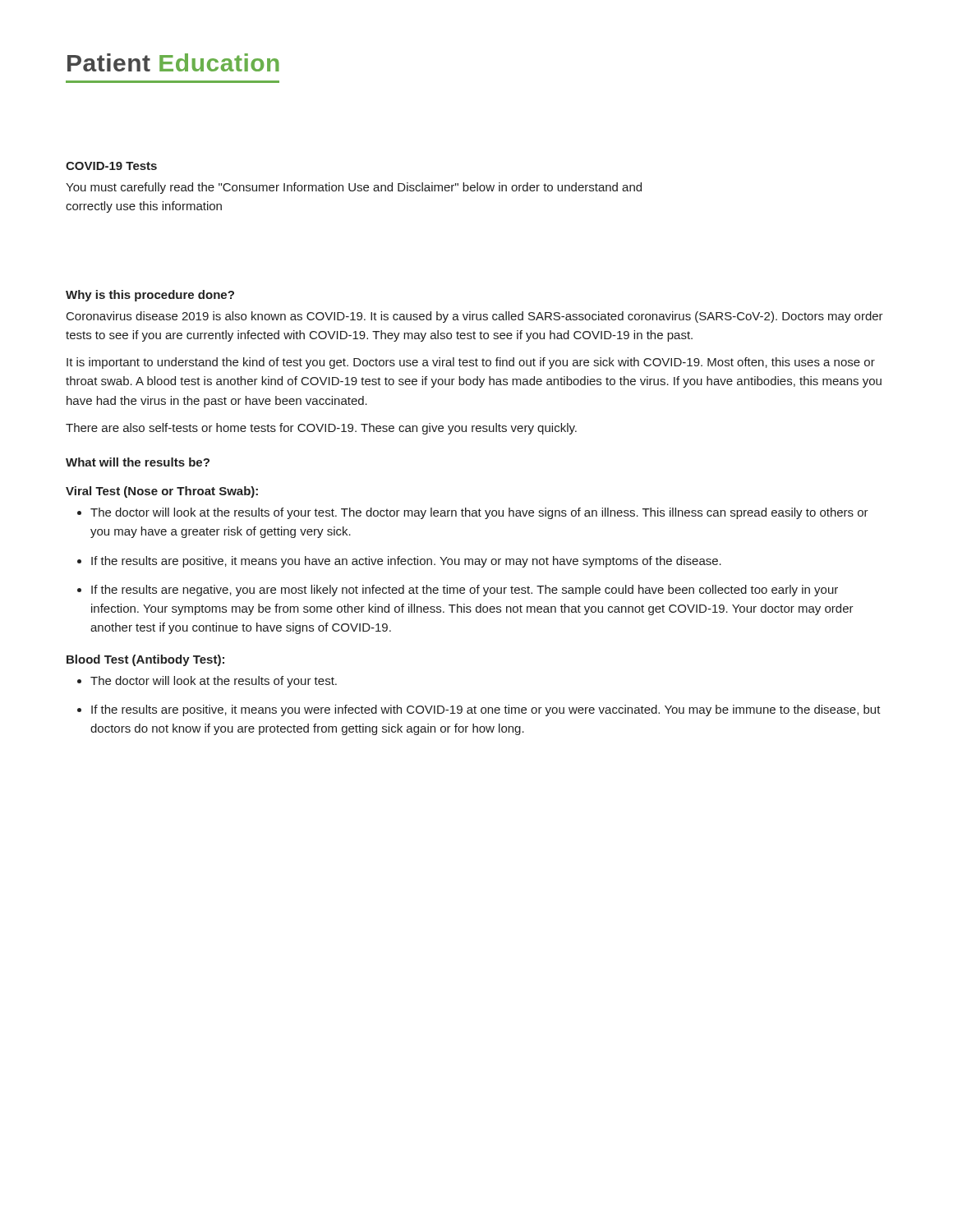Click where it says "COVID-19 Tests"
Image resolution: width=953 pixels, height=1232 pixels.
[112, 166]
